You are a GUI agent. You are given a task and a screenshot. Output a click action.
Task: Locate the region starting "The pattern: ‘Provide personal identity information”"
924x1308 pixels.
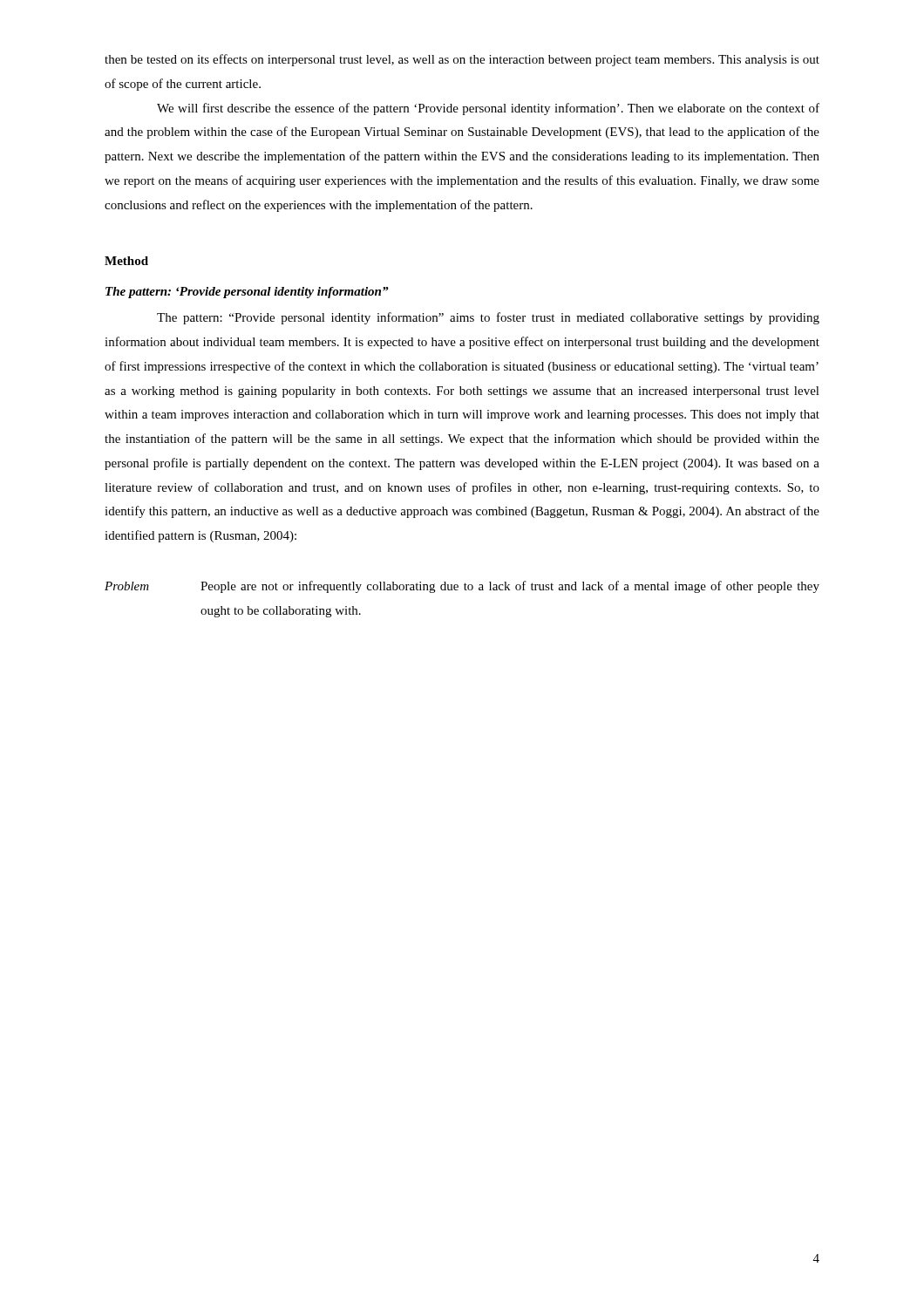(246, 291)
